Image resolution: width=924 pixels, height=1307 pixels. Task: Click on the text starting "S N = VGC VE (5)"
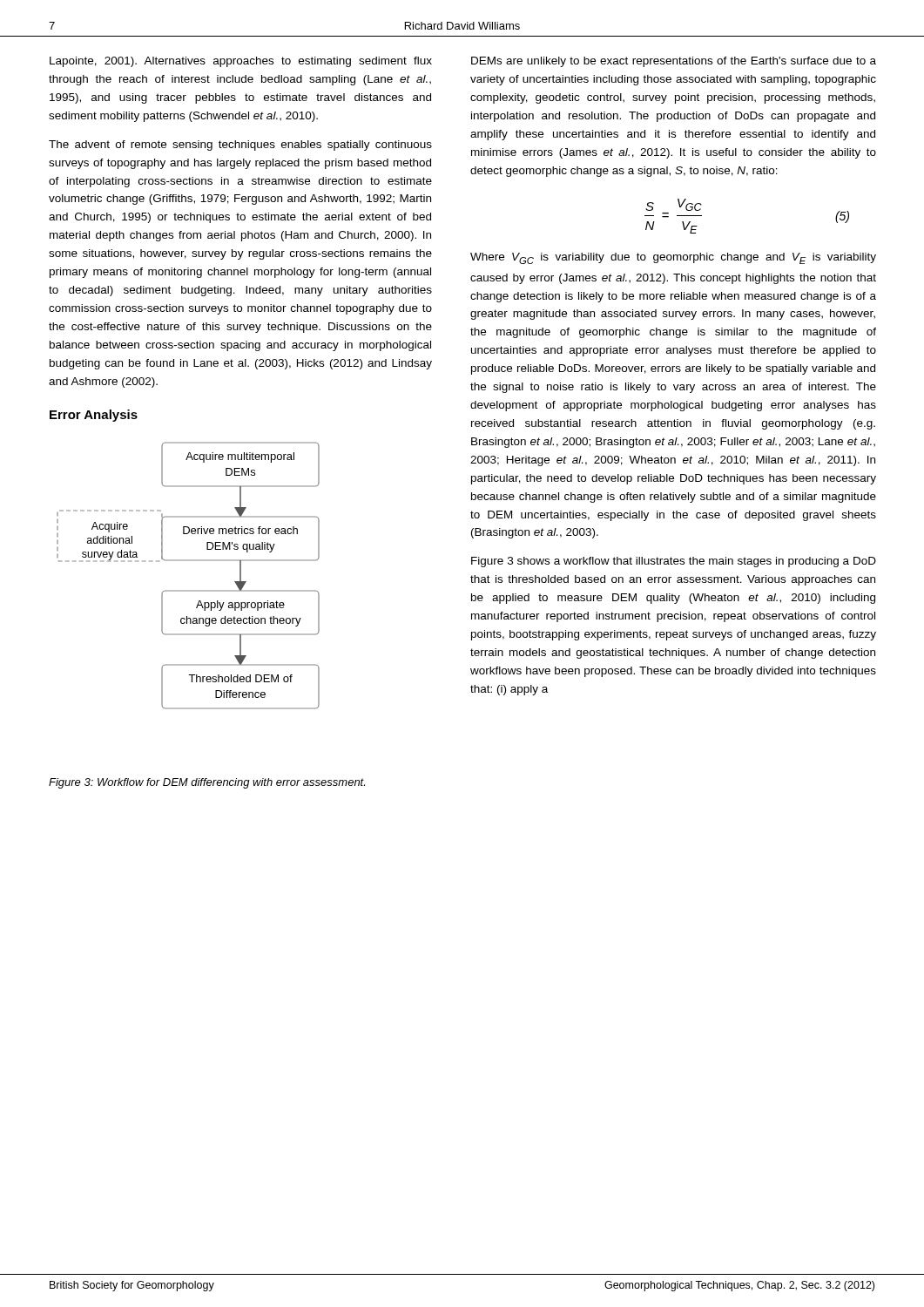pos(689,216)
